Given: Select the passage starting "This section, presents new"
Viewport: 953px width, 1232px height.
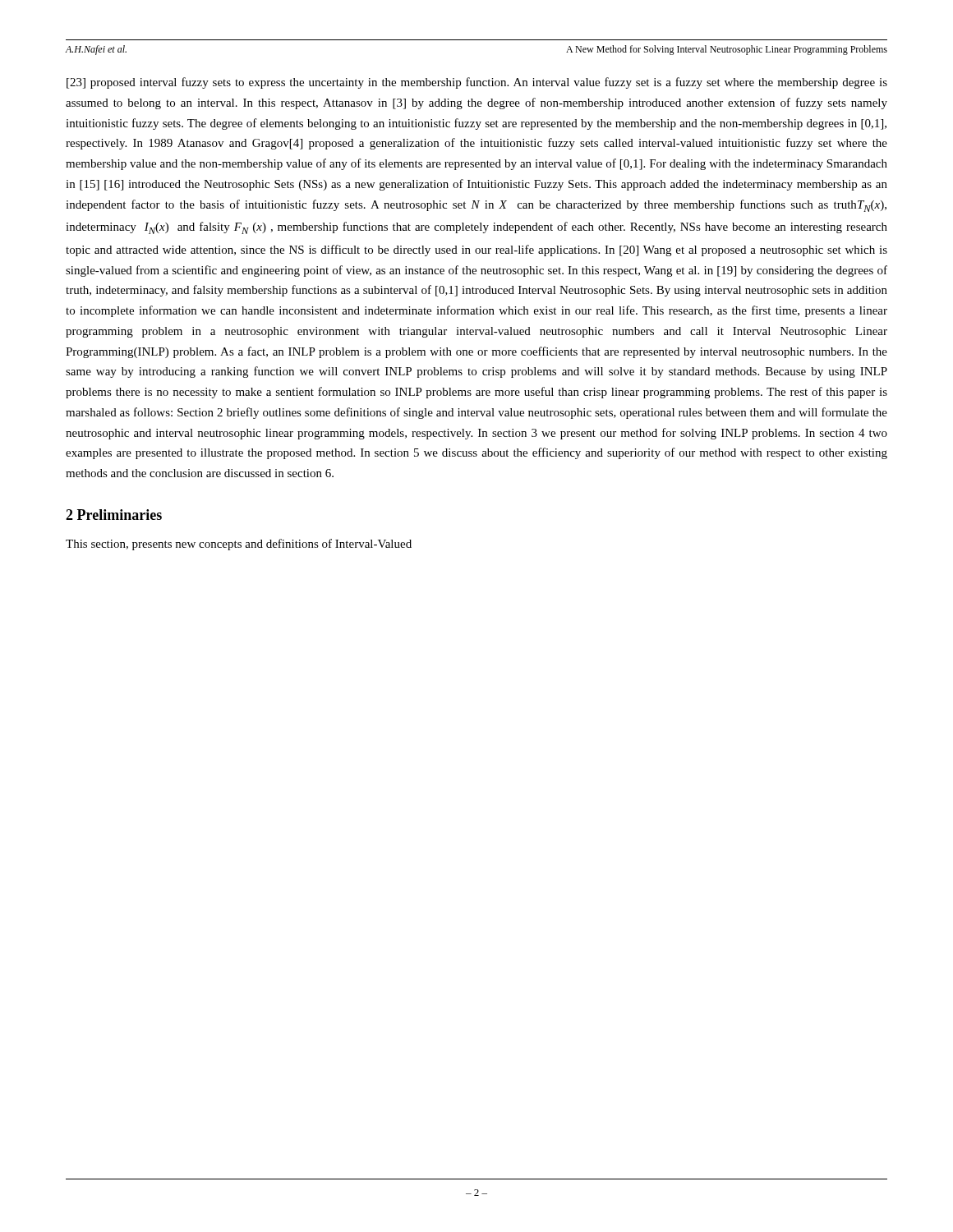Looking at the screenshot, I should pyautogui.click(x=239, y=543).
